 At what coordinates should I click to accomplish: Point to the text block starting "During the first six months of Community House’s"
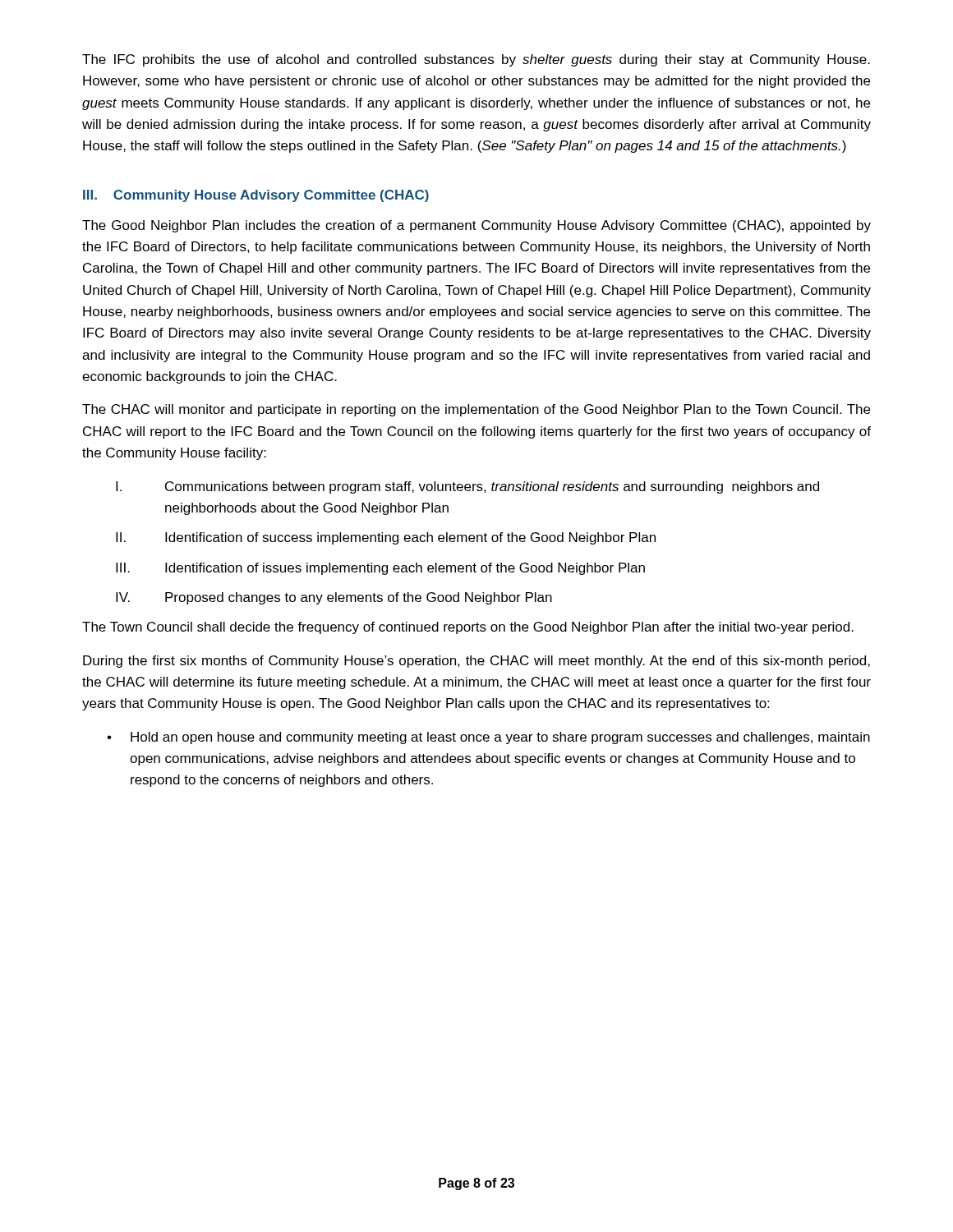pyautogui.click(x=476, y=682)
